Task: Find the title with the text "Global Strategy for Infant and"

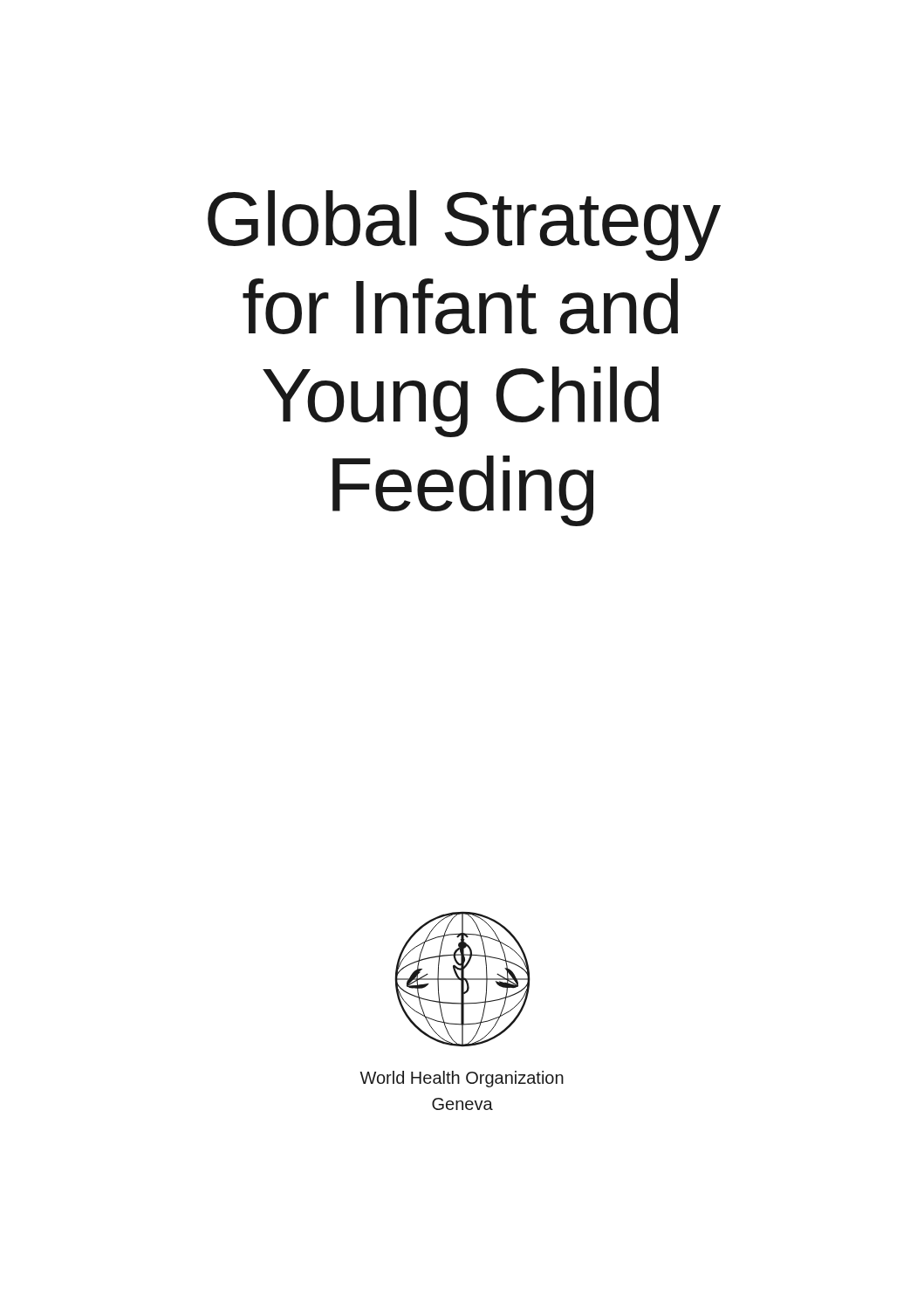Action: pyautogui.click(x=462, y=351)
